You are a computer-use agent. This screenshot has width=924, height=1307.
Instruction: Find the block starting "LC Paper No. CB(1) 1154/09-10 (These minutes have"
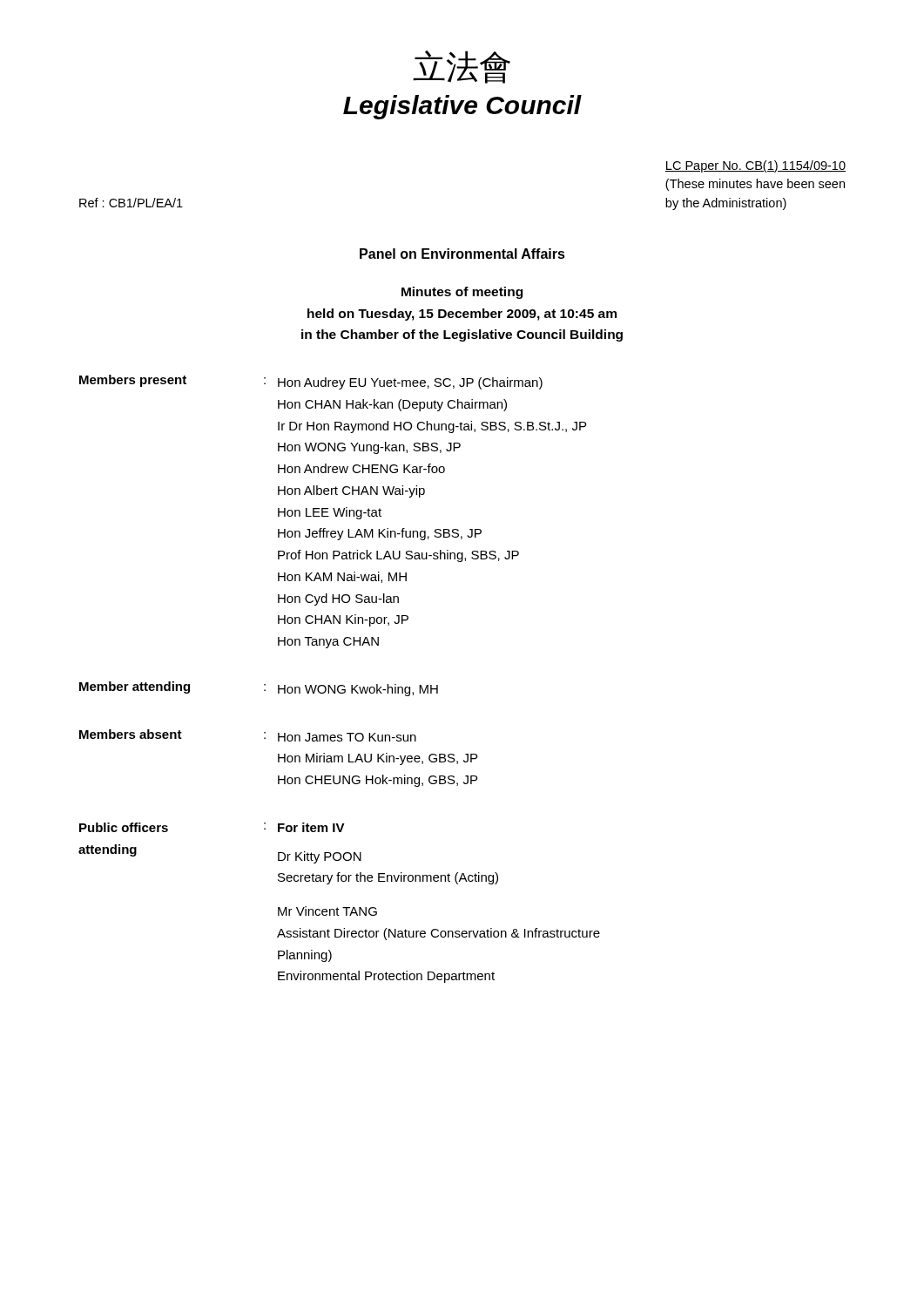755,184
